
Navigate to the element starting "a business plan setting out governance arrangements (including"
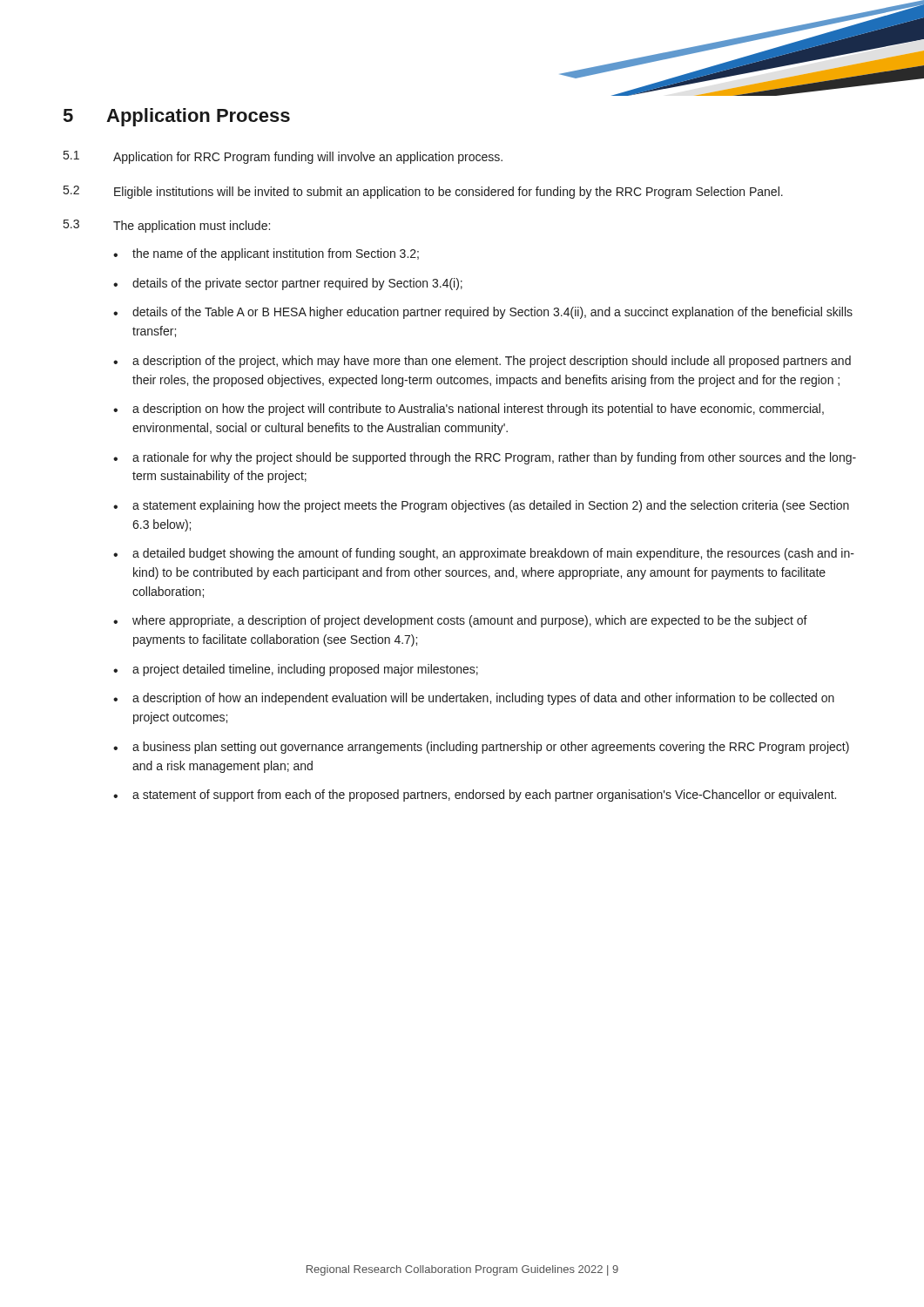491,756
